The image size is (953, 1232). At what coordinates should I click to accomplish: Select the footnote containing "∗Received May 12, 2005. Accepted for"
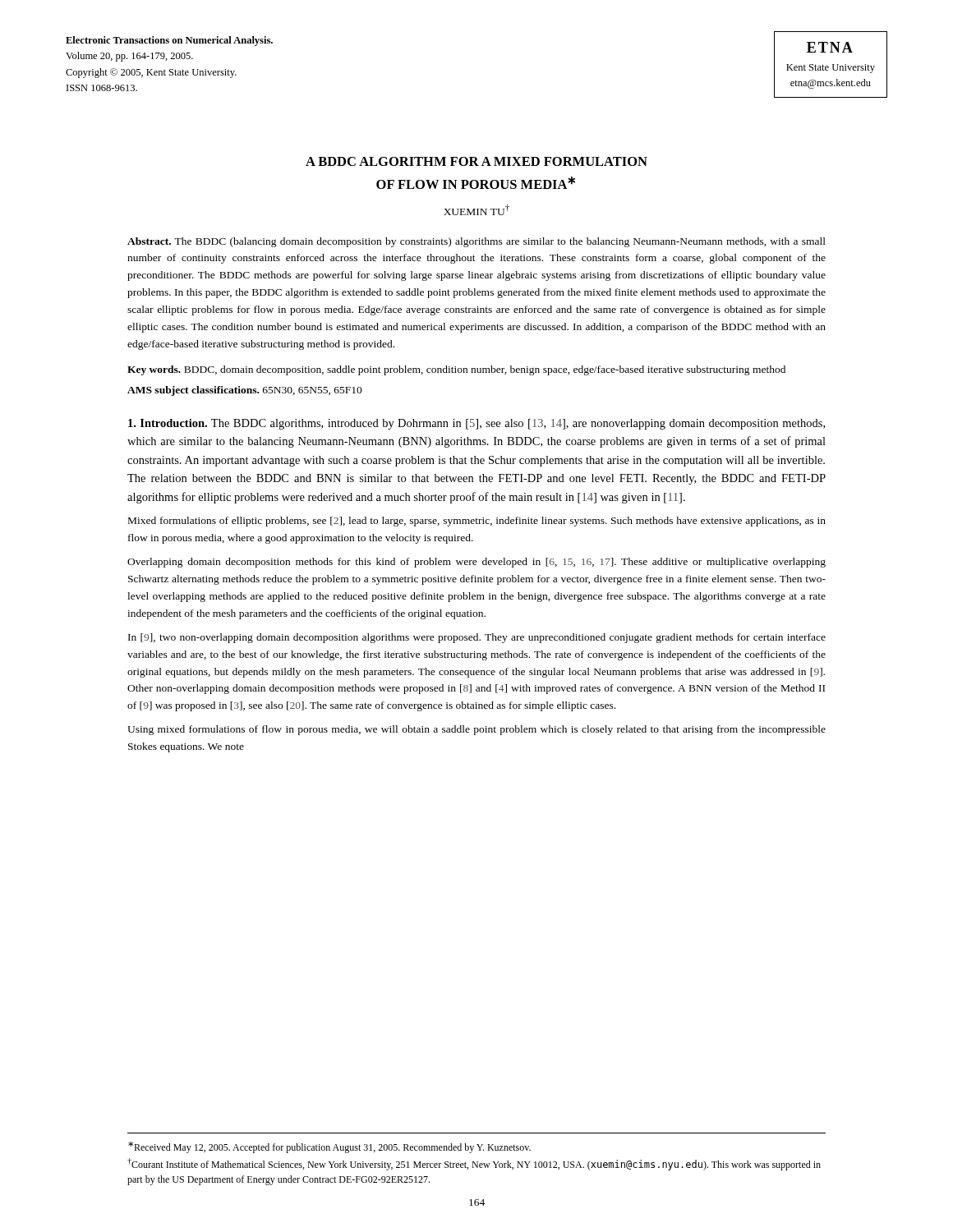474,1162
